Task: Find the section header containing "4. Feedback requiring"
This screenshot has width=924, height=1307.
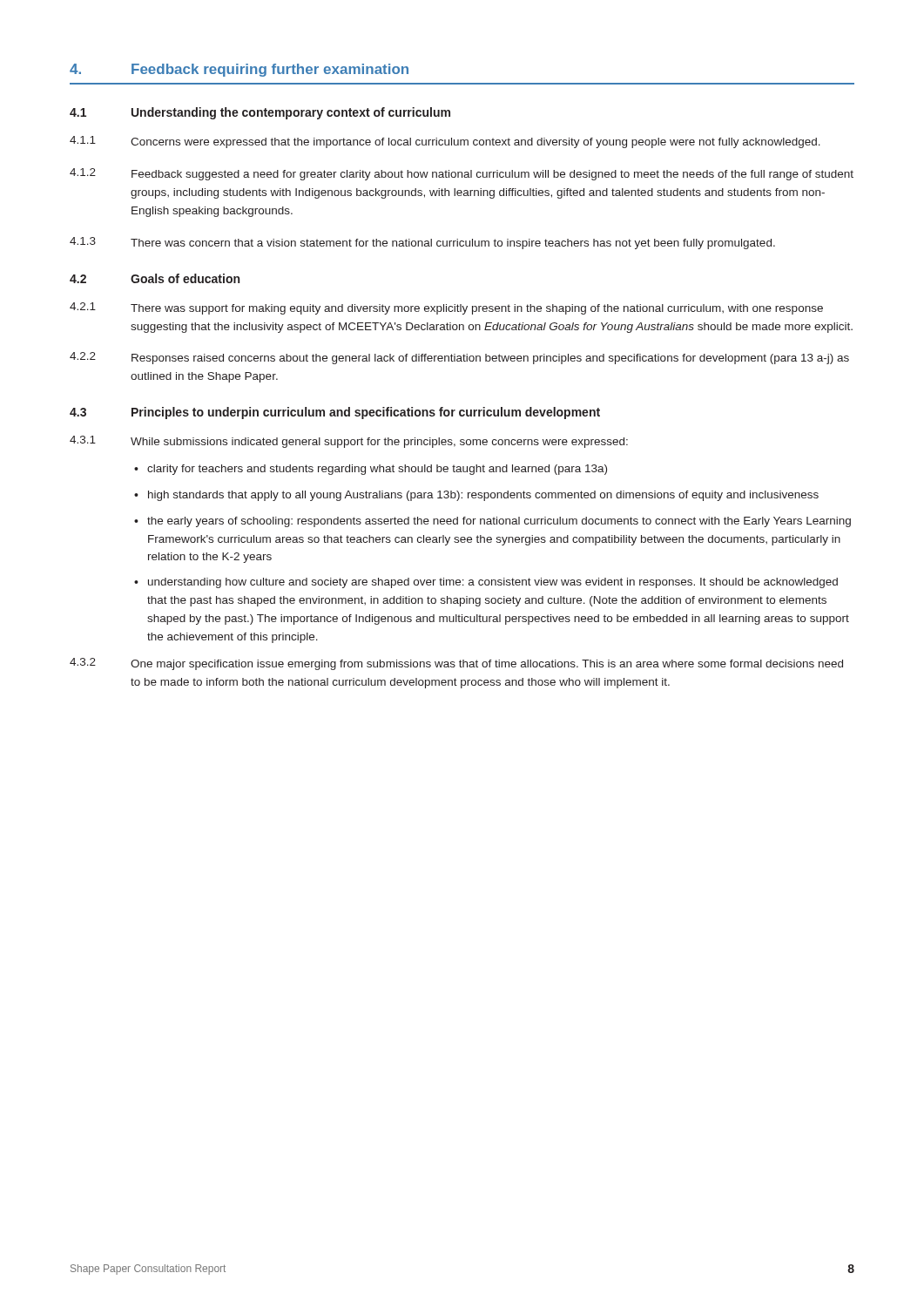Action: pos(240,70)
